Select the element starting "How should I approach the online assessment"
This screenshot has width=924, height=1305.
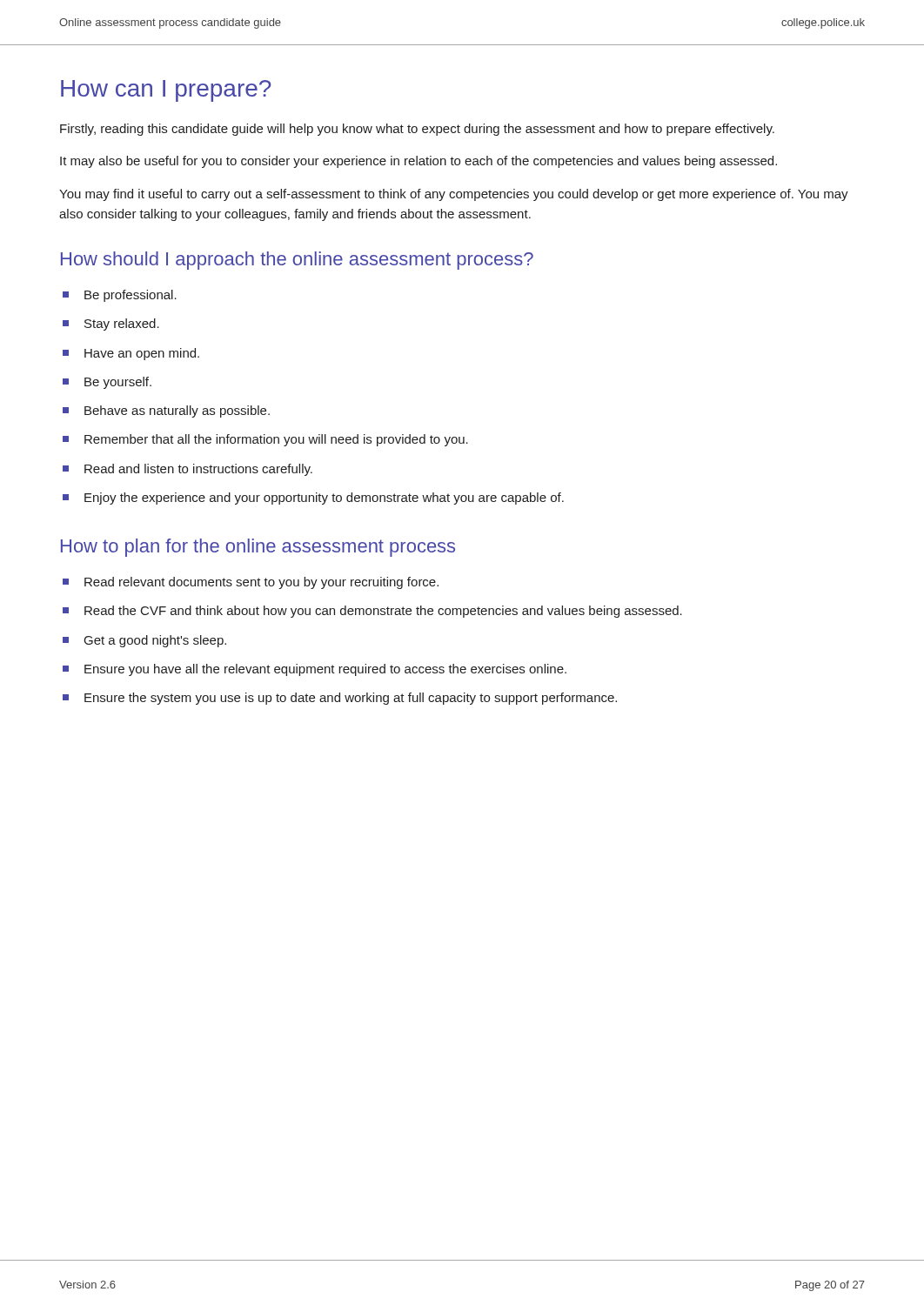click(462, 259)
